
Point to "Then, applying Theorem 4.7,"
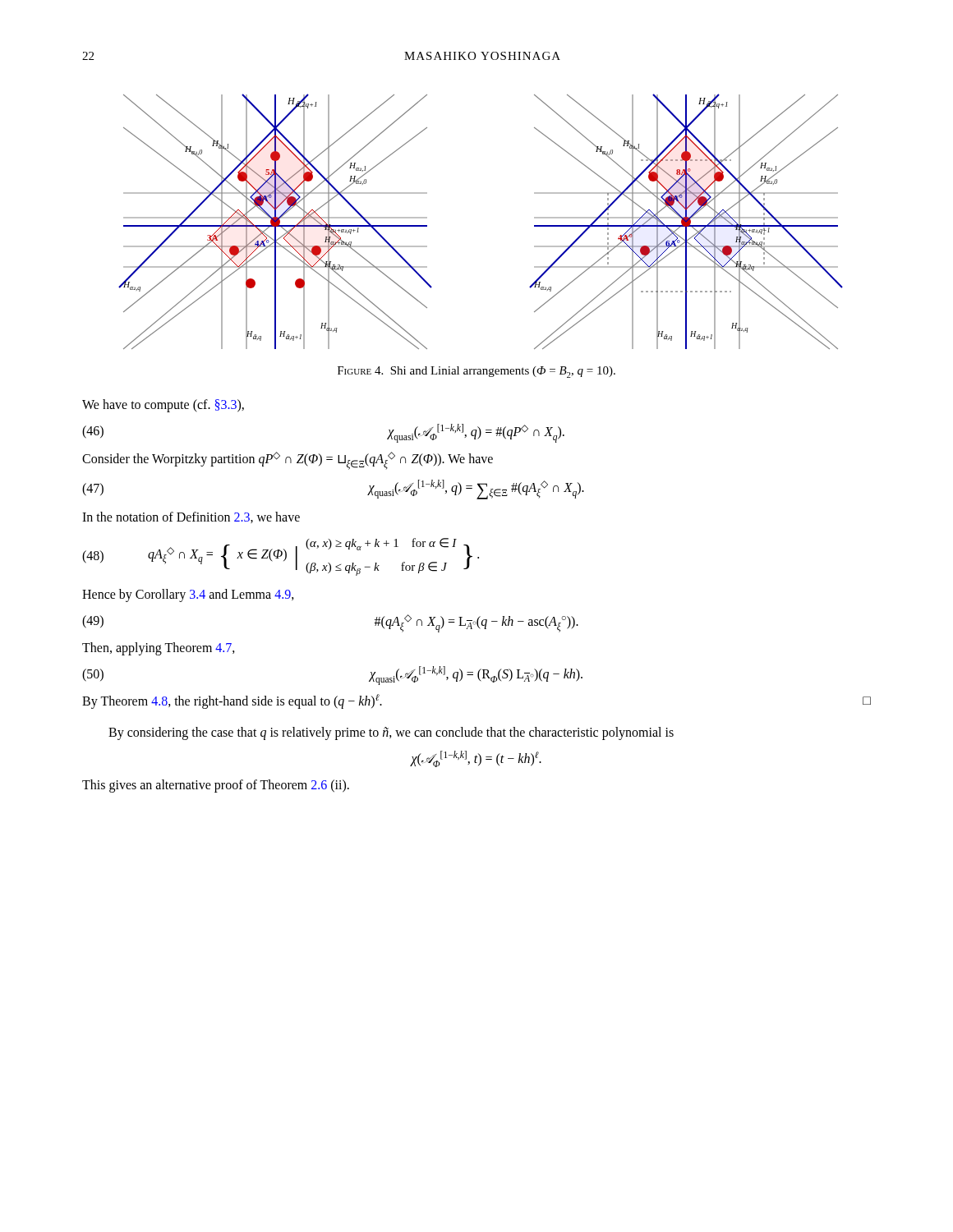pyautogui.click(x=159, y=648)
